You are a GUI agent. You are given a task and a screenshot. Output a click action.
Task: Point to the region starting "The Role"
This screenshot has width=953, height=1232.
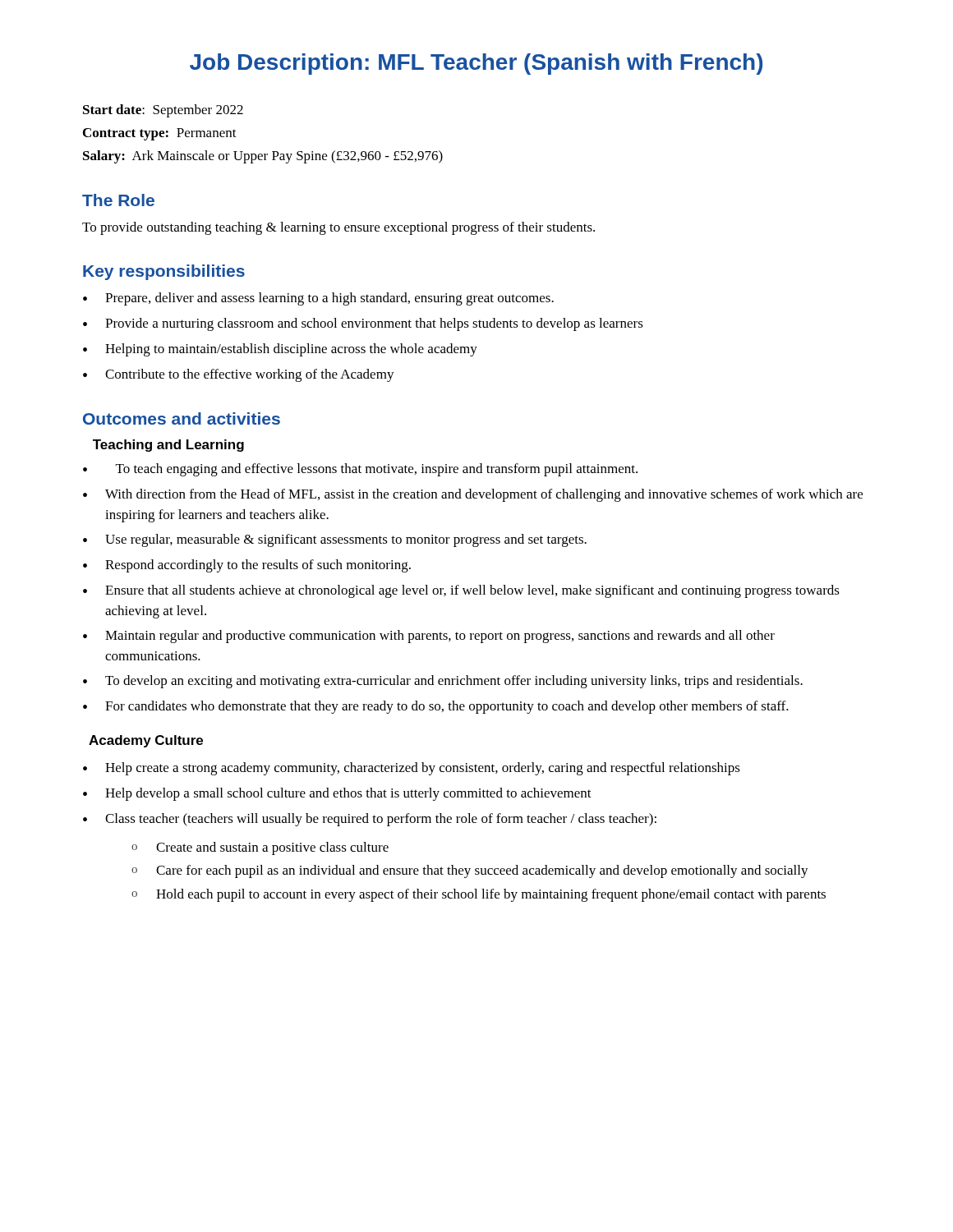click(119, 200)
